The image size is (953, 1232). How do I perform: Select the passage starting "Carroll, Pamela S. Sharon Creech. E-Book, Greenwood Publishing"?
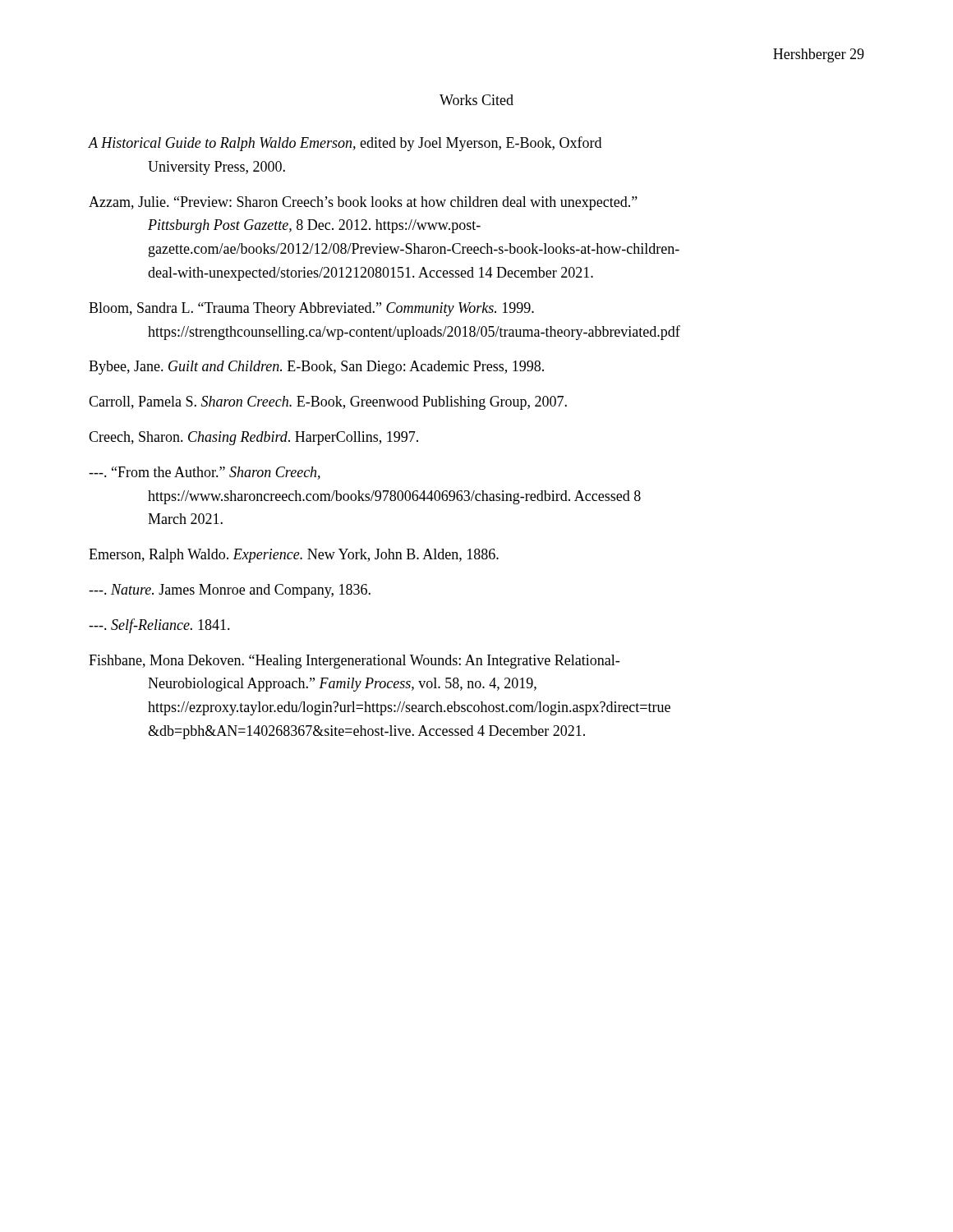476,402
